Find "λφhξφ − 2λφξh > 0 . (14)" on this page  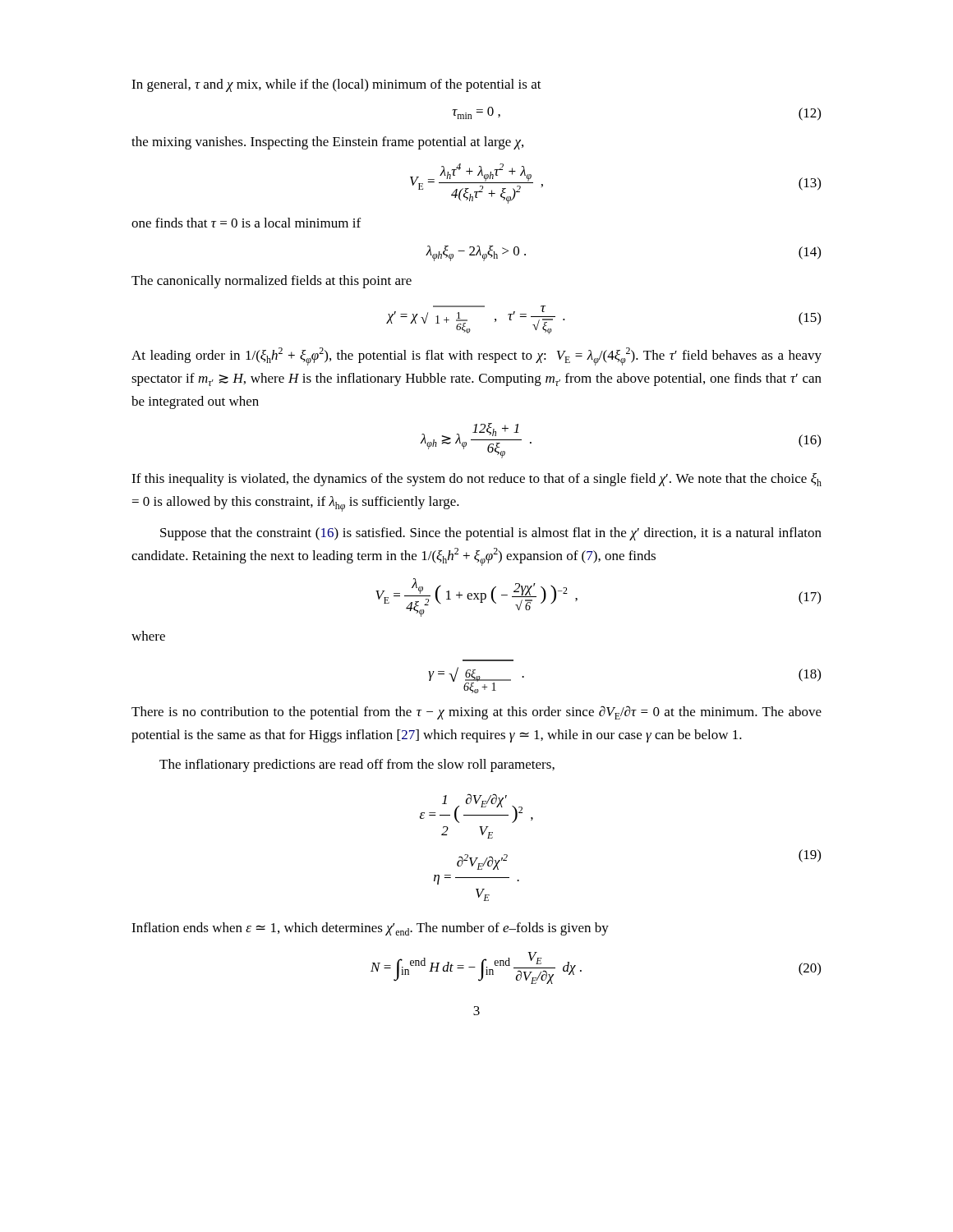coord(474,254)
